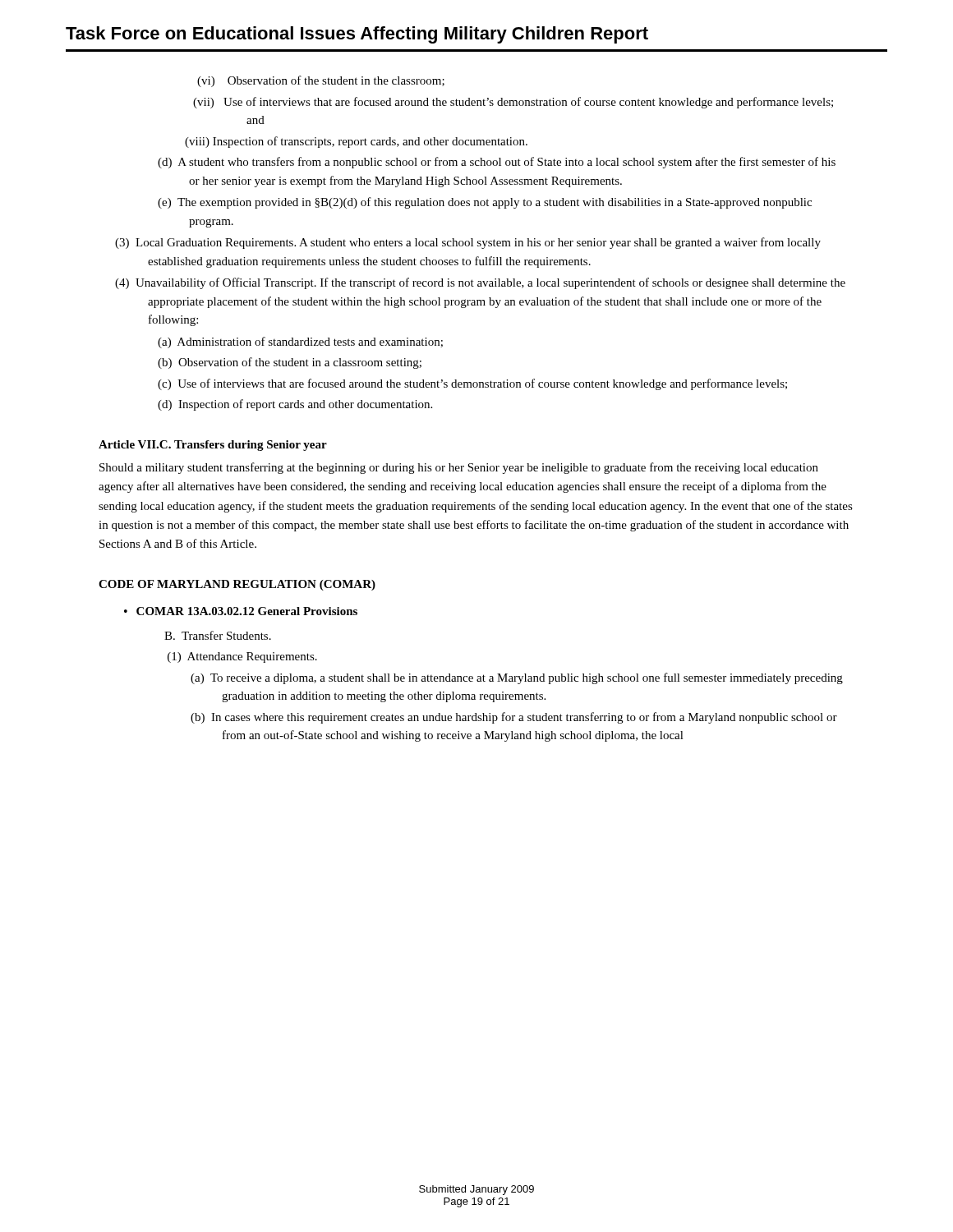The height and width of the screenshot is (1232, 953).
Task: Click on the region starting "(4) Unavailability of Official Transcript. If the"
Action: (497, 301)
